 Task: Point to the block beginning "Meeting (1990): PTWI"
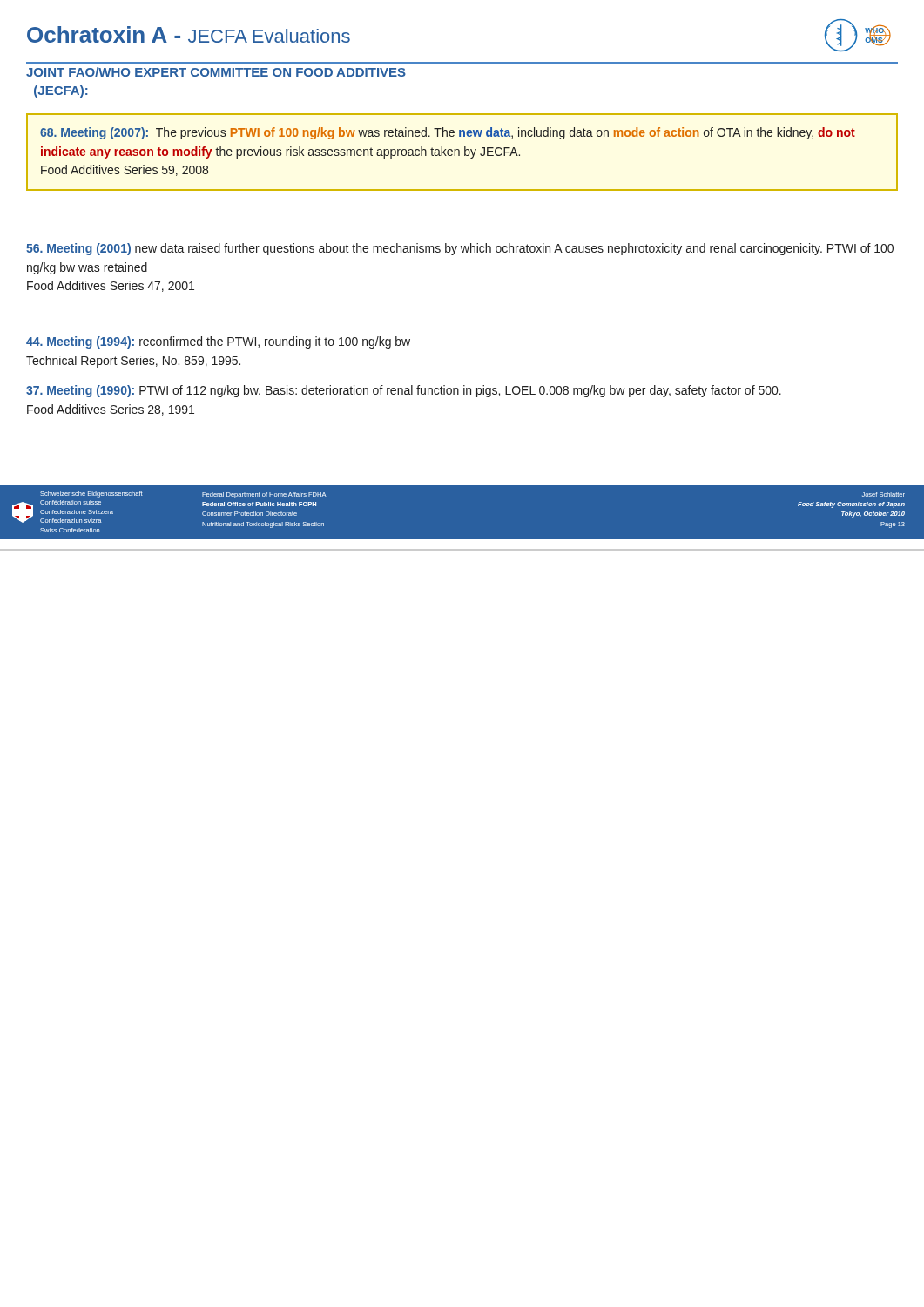click(x=404, y=400)
